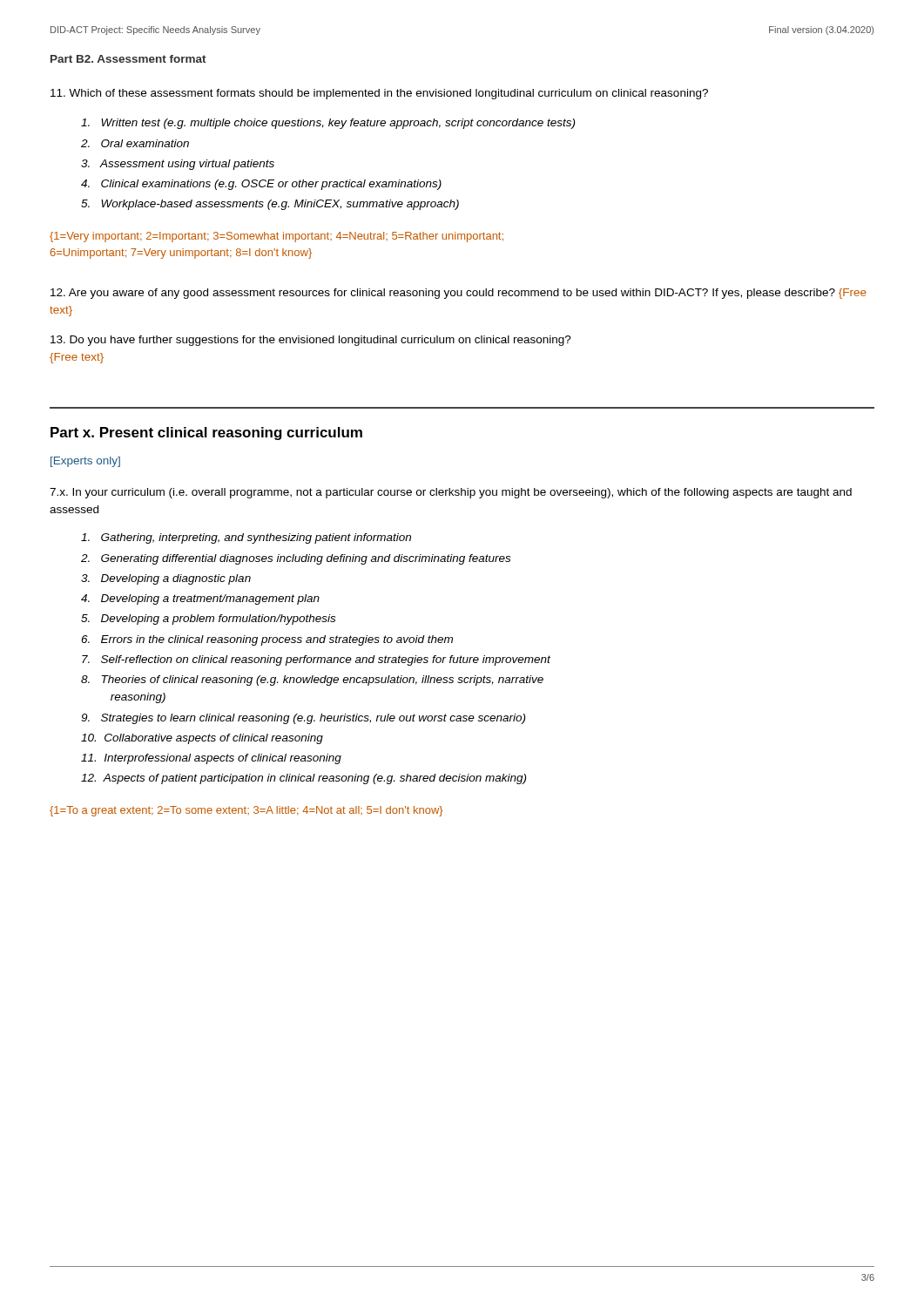This screenshot has height=1307, width=924.
Task: Select the block starting "[Experts only]"
Action: click(x=85, y=460)
